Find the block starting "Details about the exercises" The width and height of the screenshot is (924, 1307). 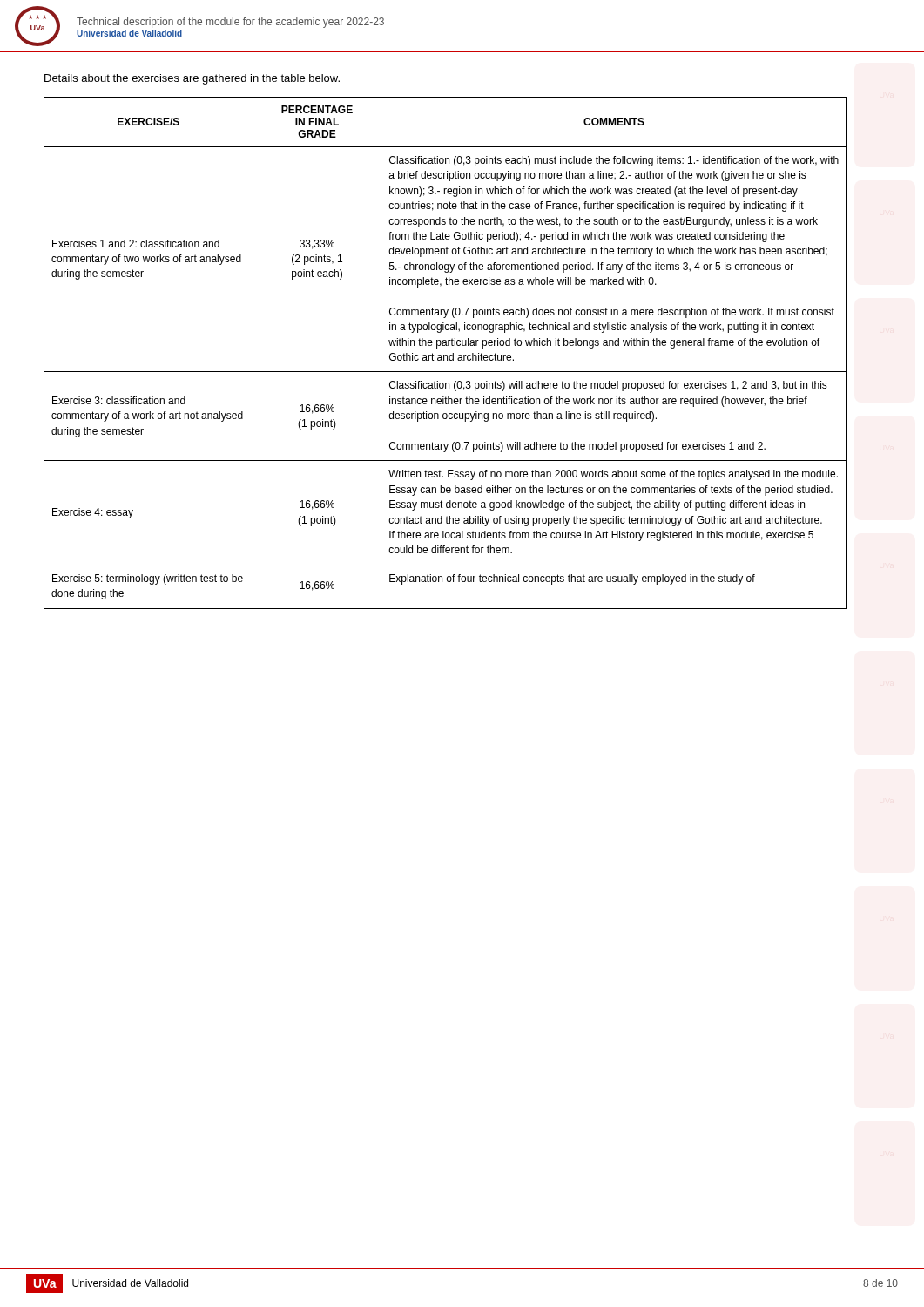192,78
